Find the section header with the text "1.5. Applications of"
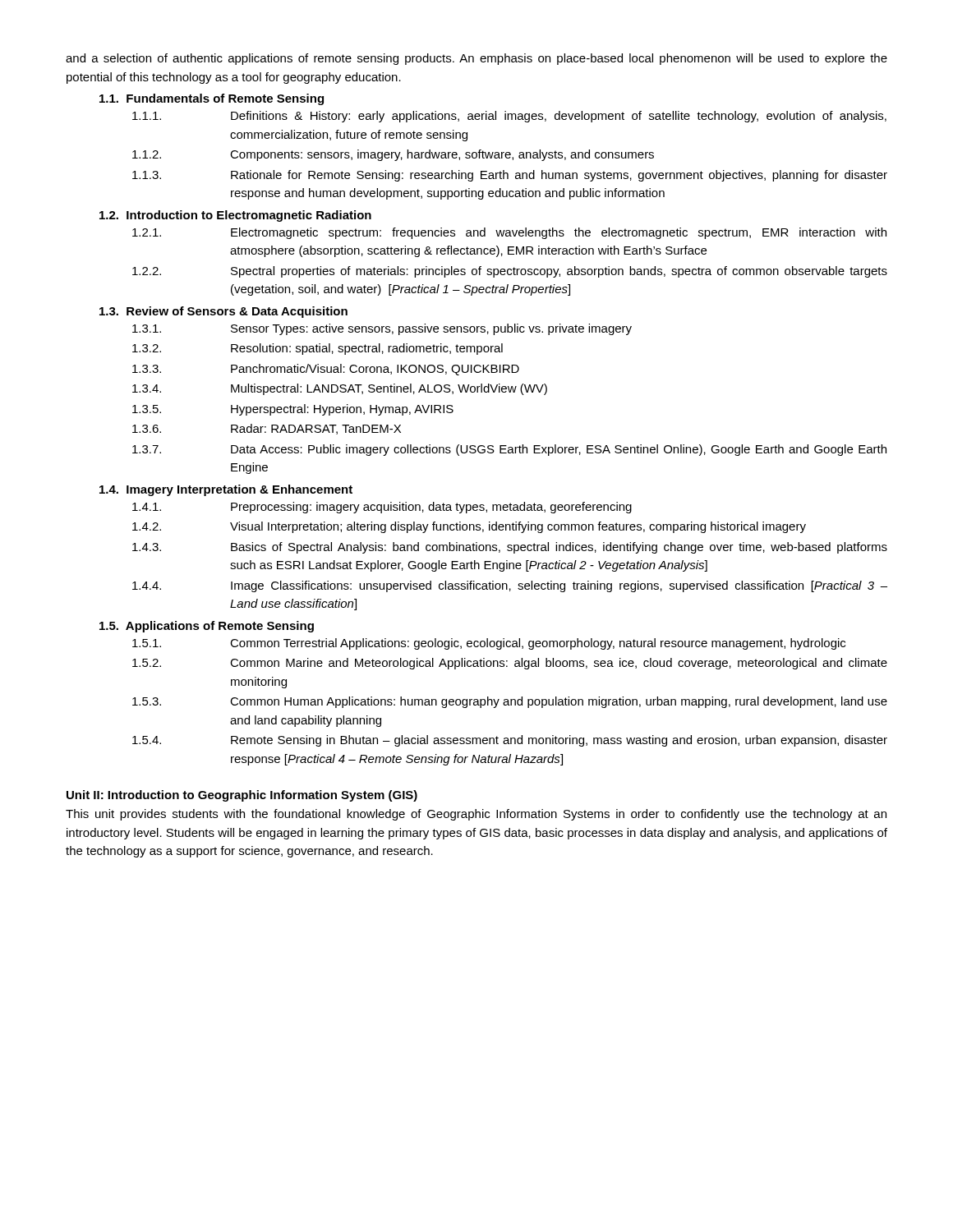Image resolution: width=953 pixels, height=1232 pixels. 207,625
